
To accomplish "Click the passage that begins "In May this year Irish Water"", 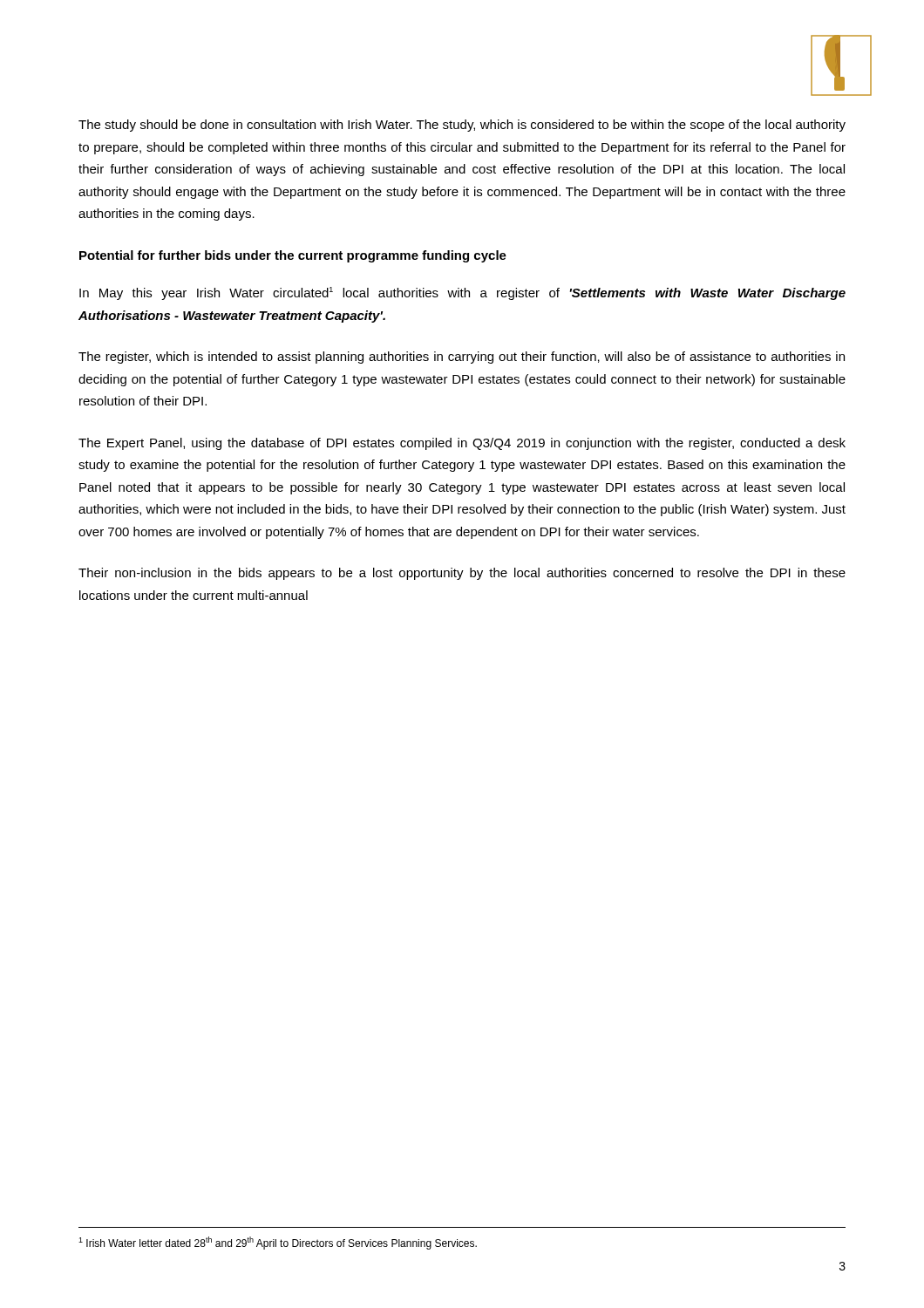I will [x=462, y=304].
